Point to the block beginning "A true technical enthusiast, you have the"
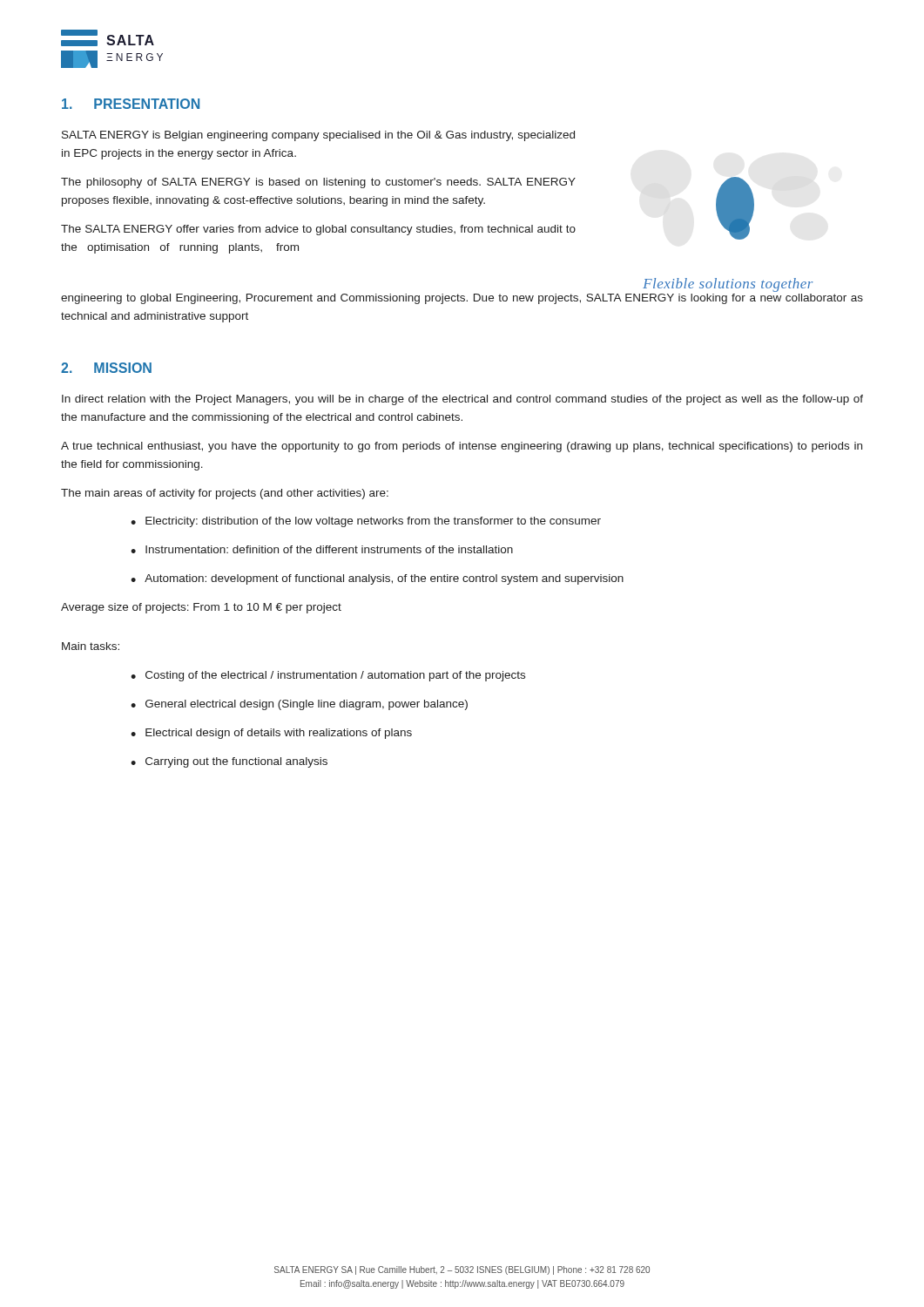The width and height of the screenshot is (924, 1307). pyautogui.click(x=462, y=455)
